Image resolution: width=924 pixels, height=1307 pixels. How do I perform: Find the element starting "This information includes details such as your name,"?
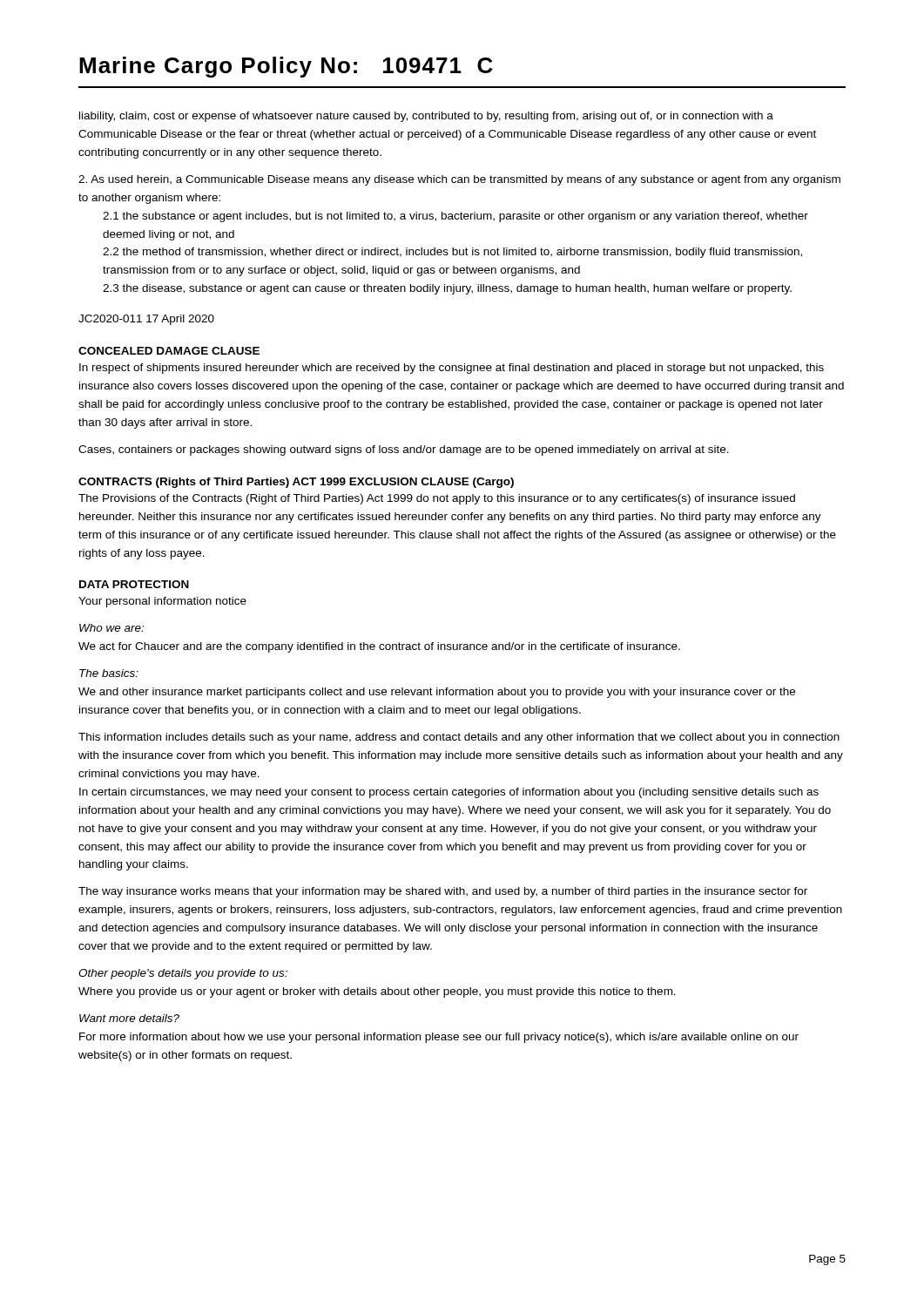[461, 800]
